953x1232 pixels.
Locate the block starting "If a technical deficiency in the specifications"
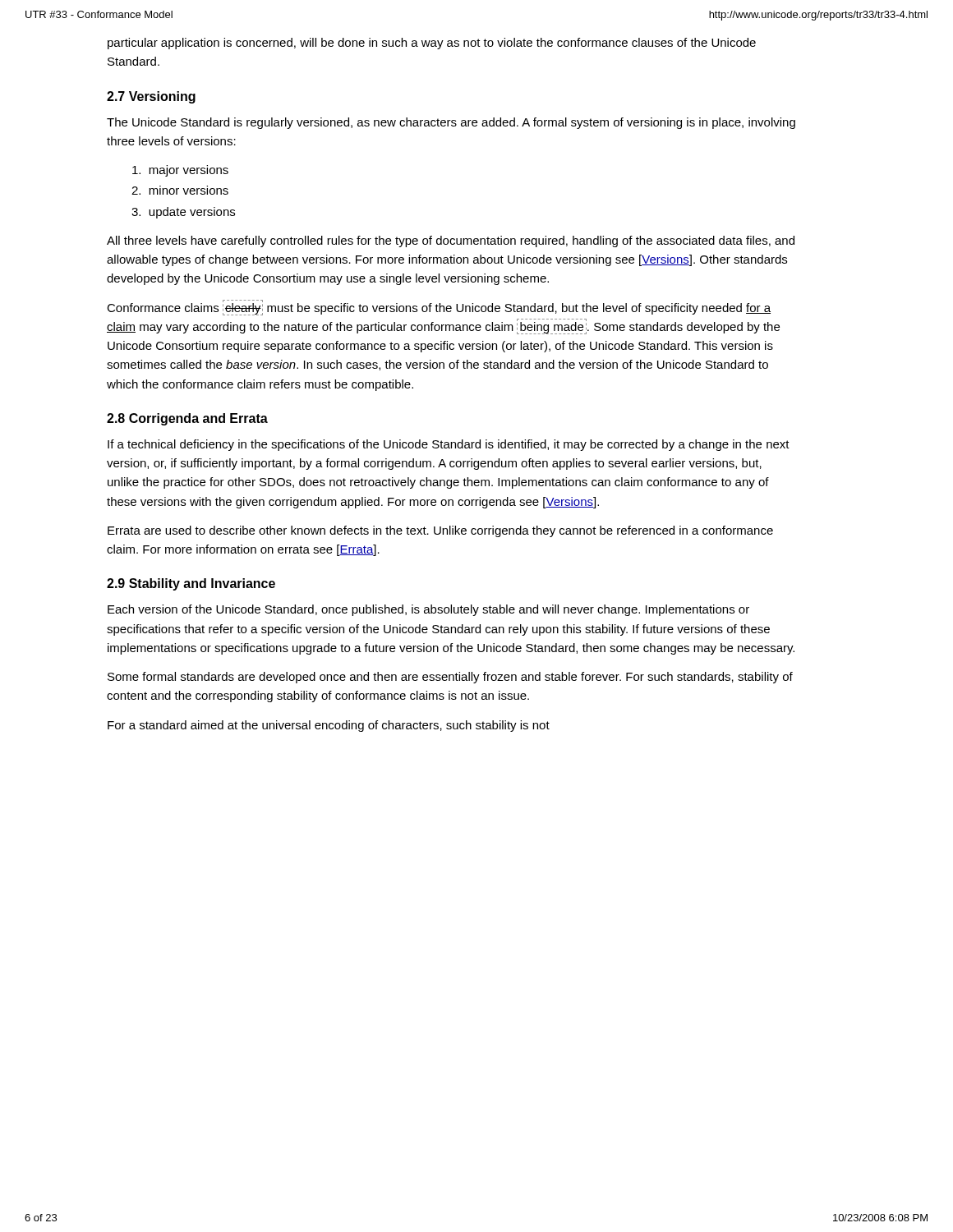coord(448,472)
